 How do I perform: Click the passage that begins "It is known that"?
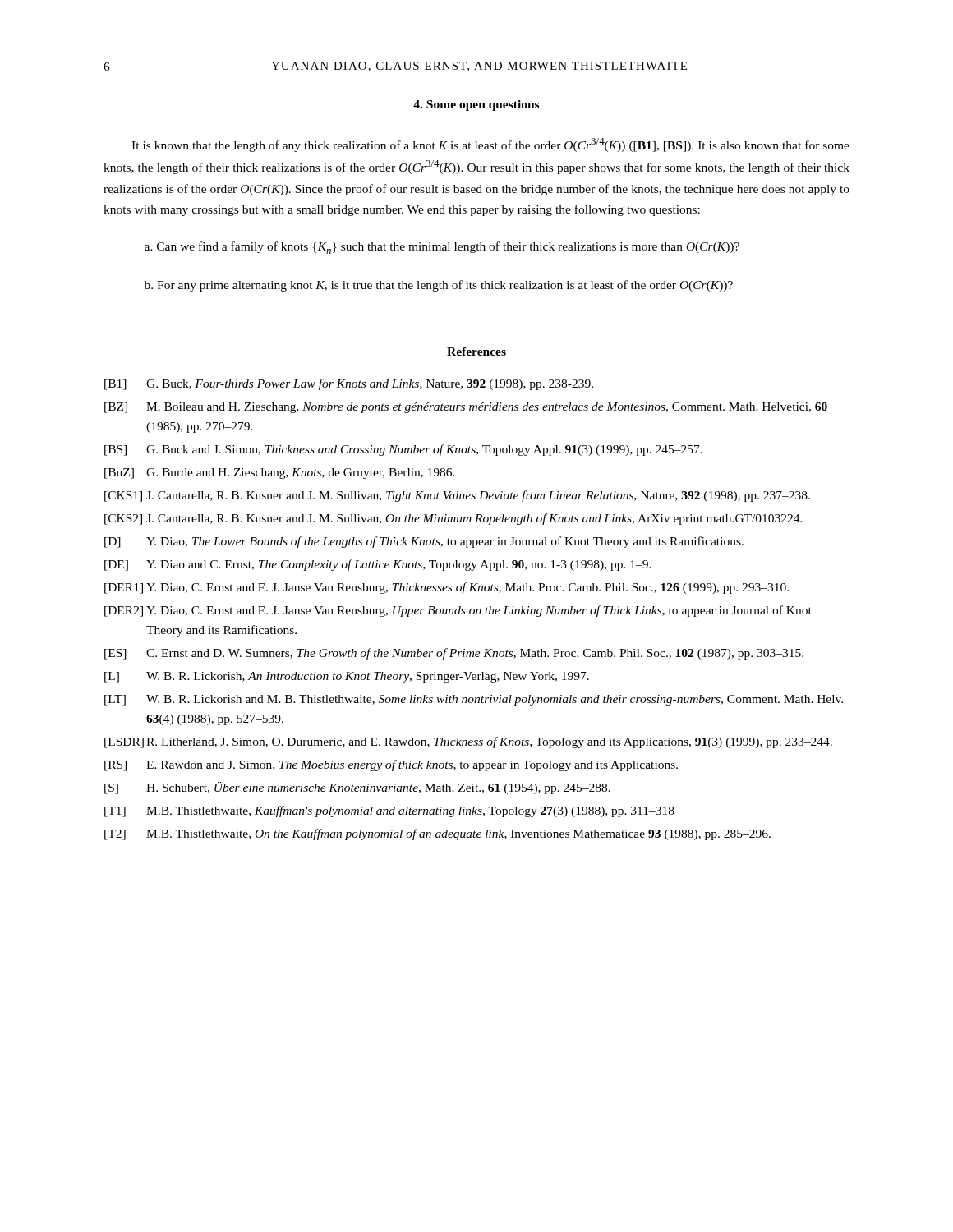click(476, 175)
